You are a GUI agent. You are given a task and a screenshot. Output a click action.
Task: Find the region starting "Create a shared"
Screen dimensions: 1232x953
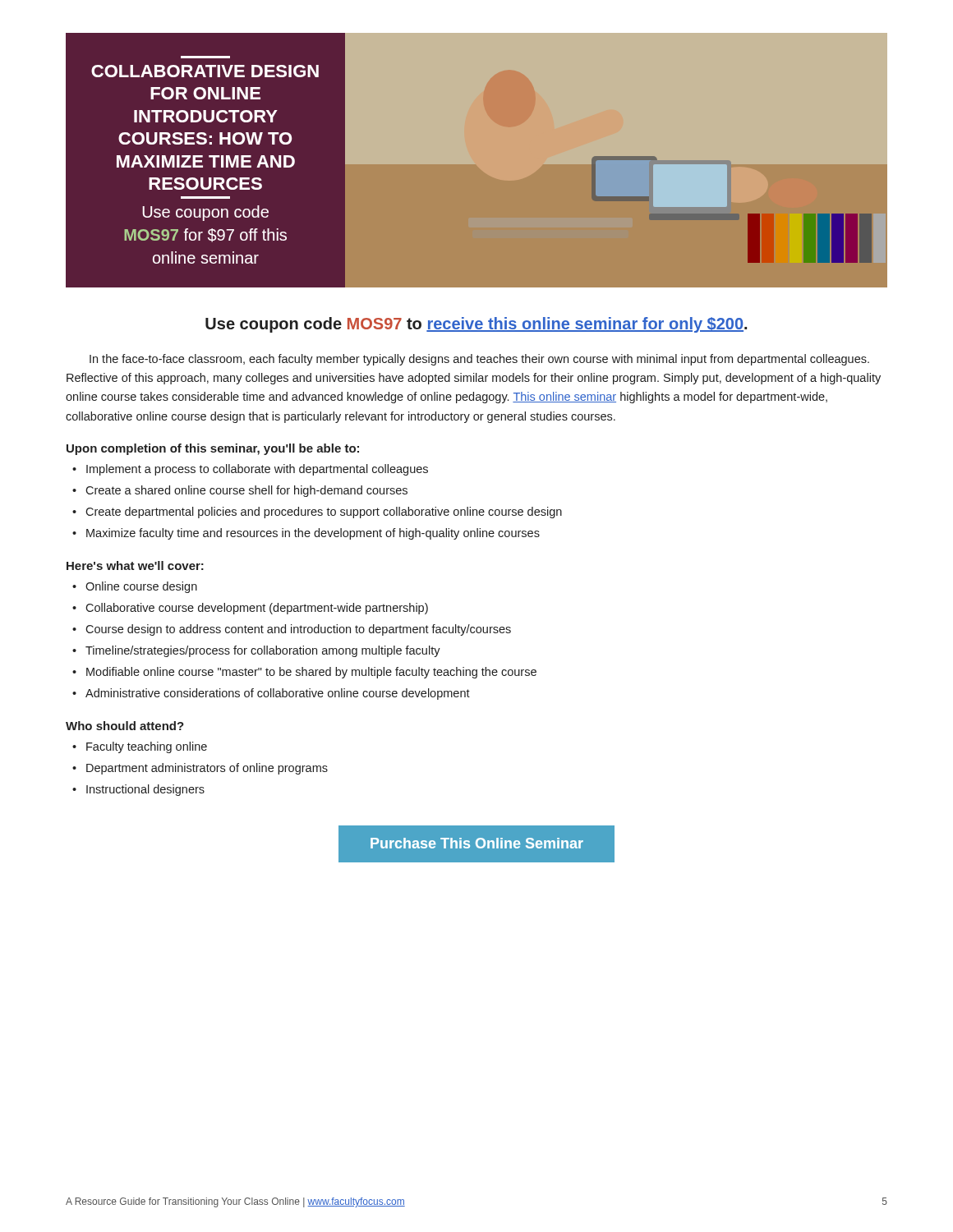point(247,490)
